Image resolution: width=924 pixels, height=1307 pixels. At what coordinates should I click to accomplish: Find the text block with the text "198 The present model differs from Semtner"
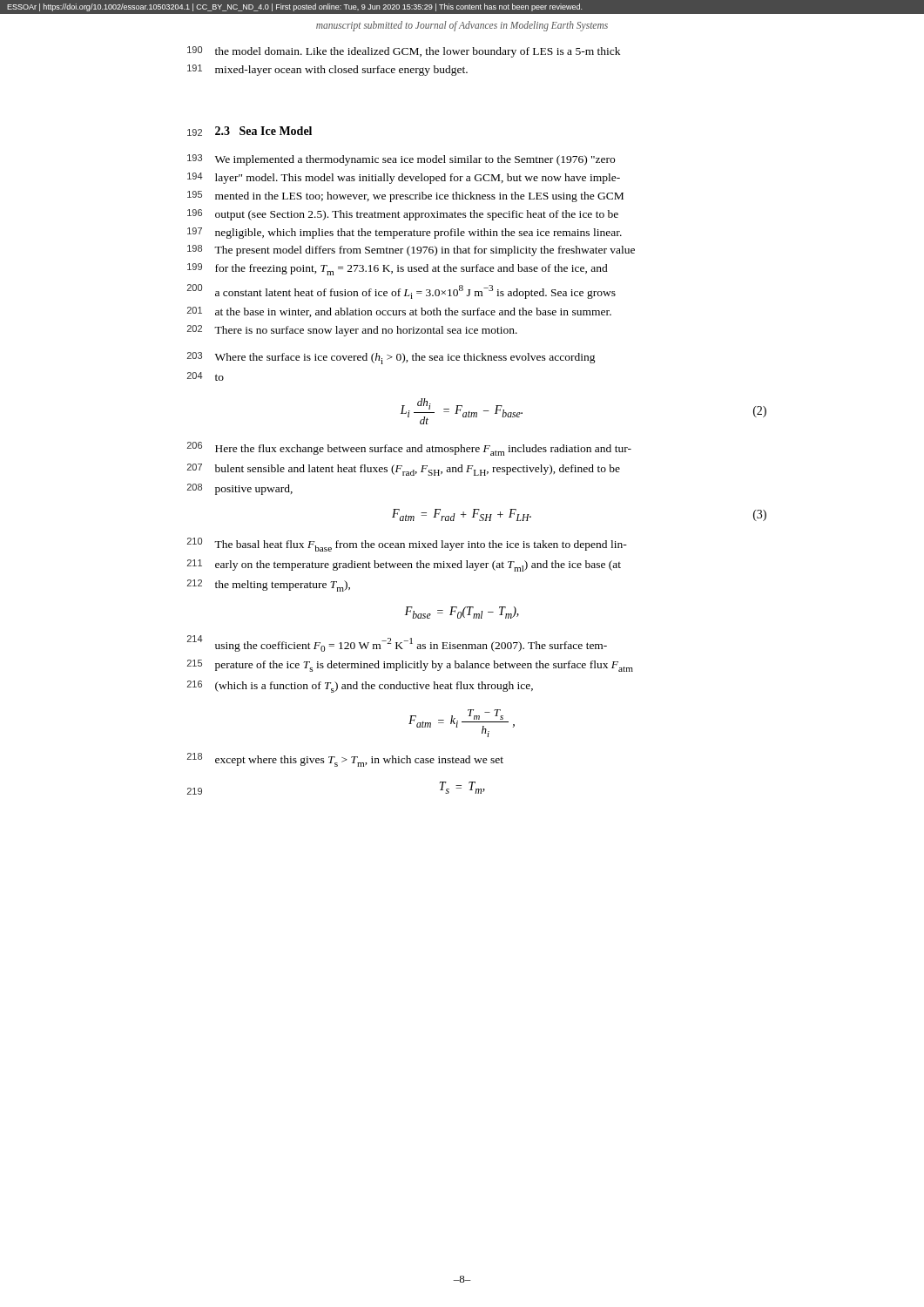tap(462, 251)
